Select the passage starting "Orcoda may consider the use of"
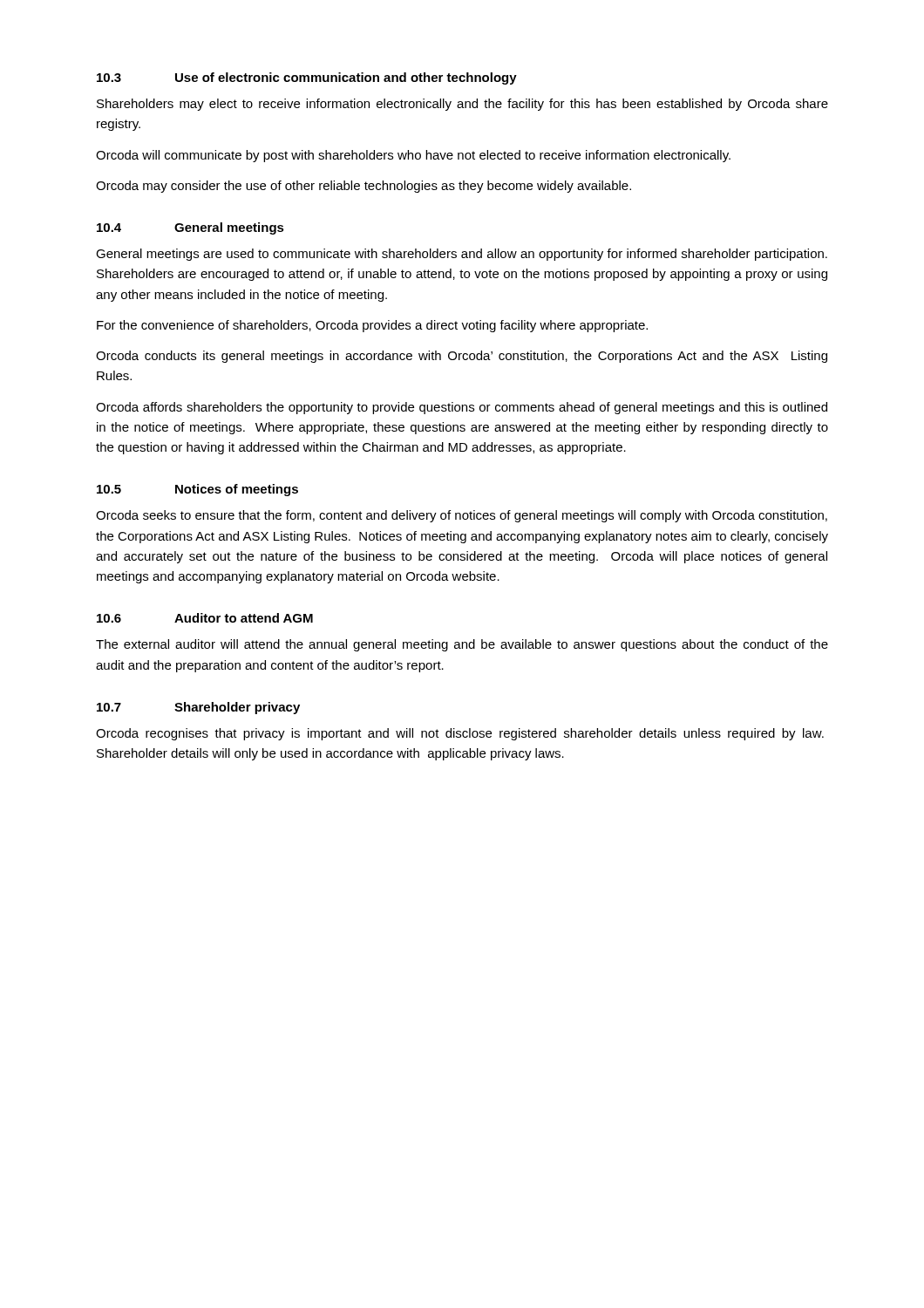The width and height of the screenshot is (924, 1308). coord(364,185)
